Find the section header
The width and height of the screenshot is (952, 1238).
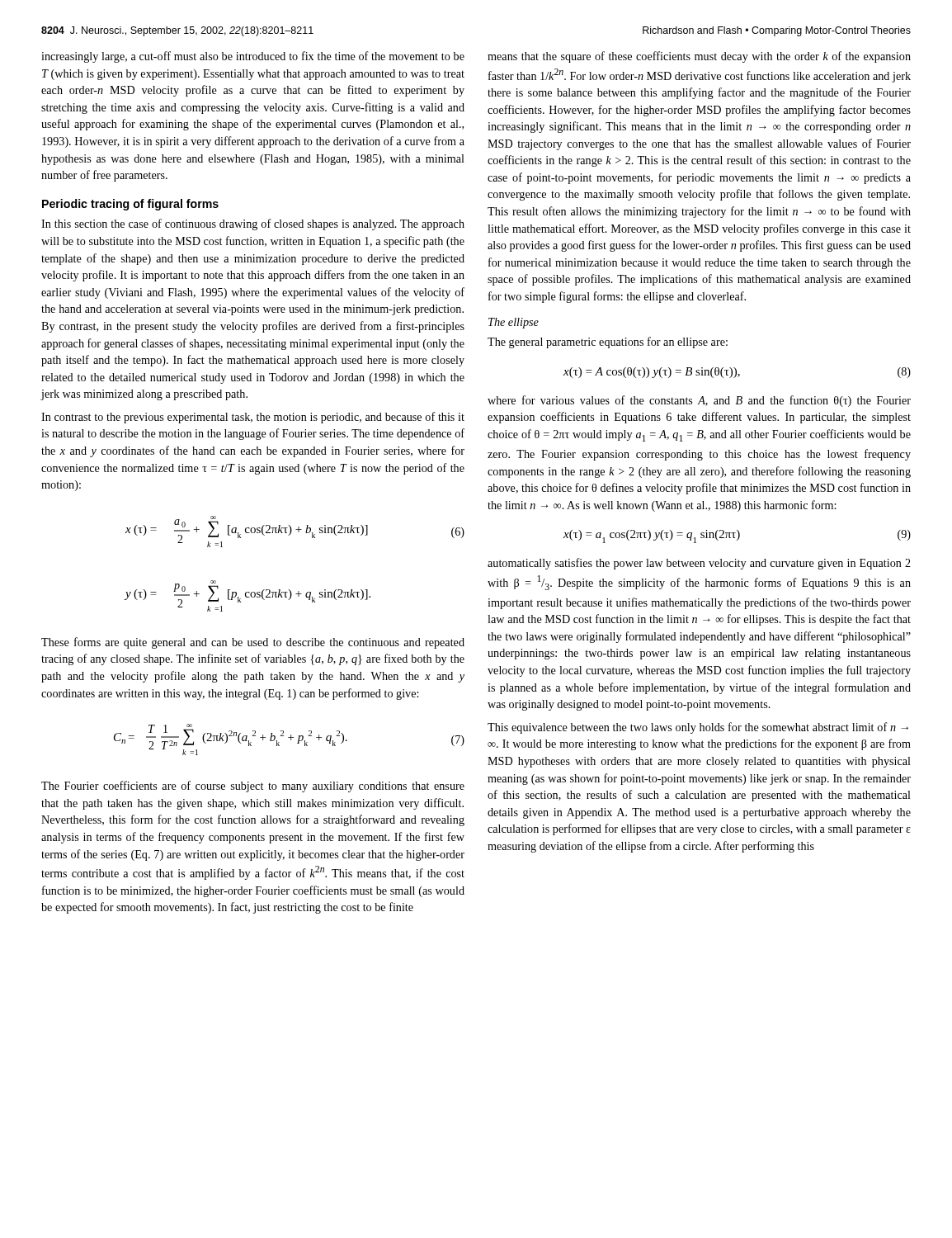coord(130,204)
